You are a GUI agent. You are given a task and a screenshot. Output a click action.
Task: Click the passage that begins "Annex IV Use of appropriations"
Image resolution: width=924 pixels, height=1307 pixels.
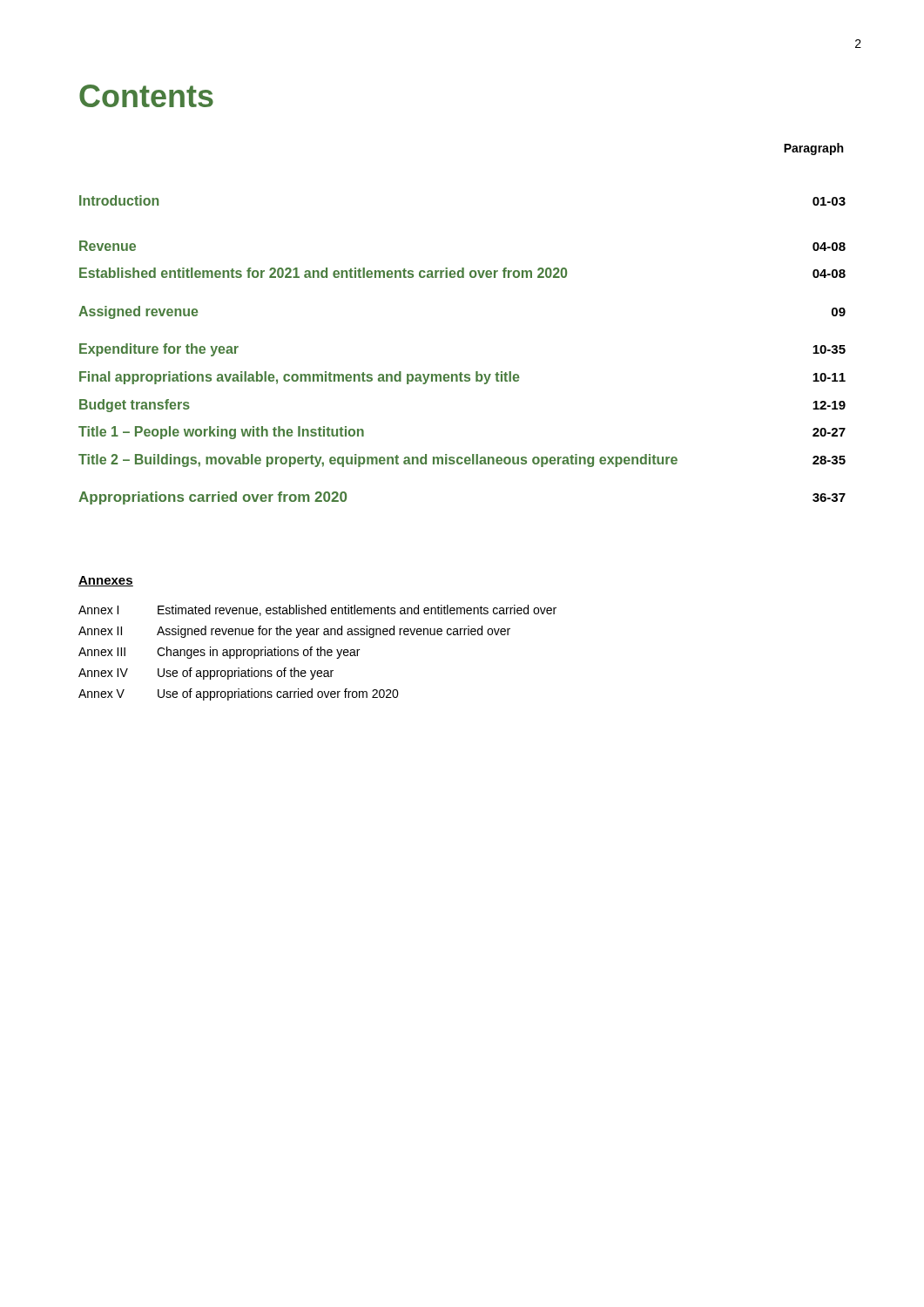click(x=206, y=673)
